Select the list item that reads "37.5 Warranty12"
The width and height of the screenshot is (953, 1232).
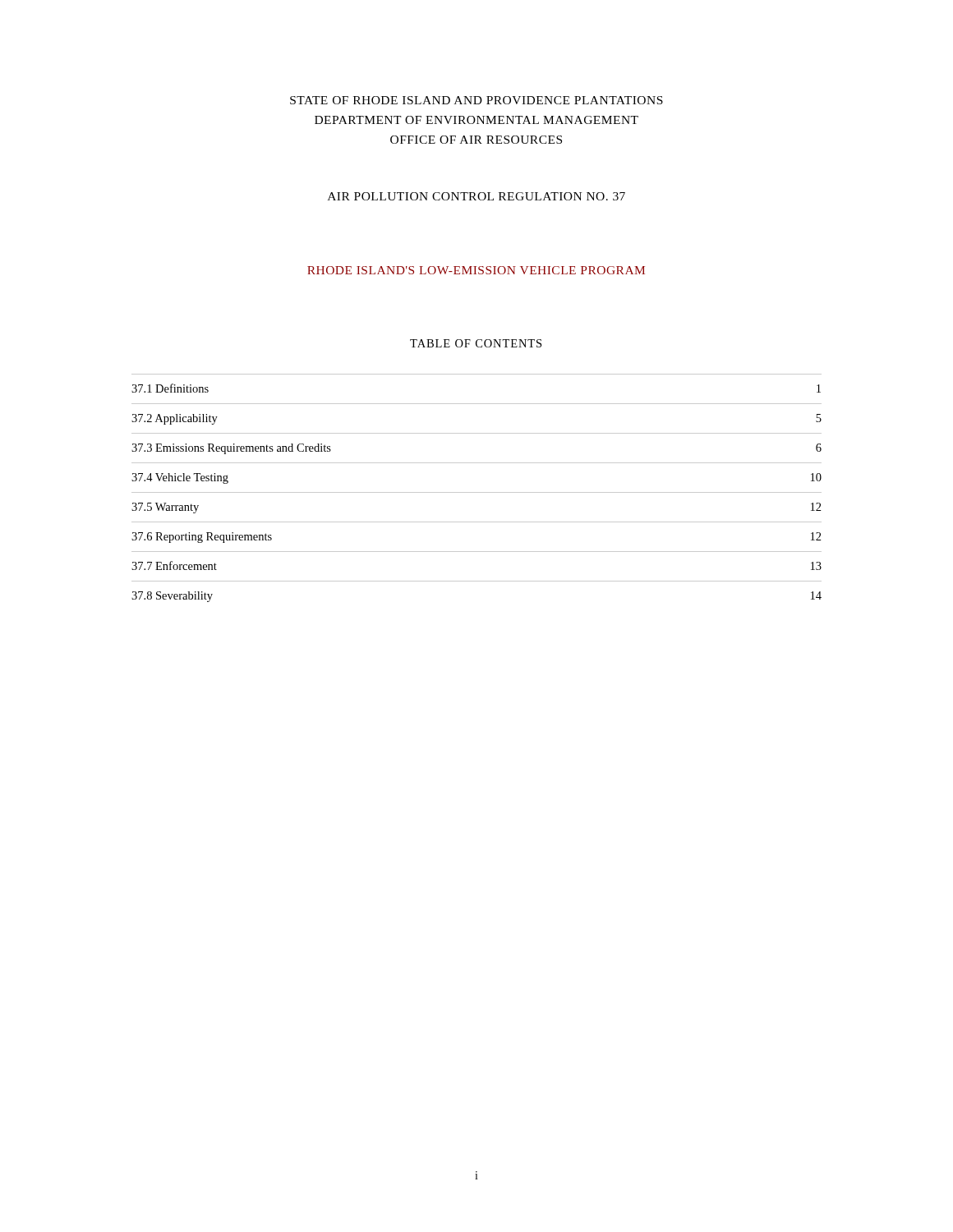(176, 508)
